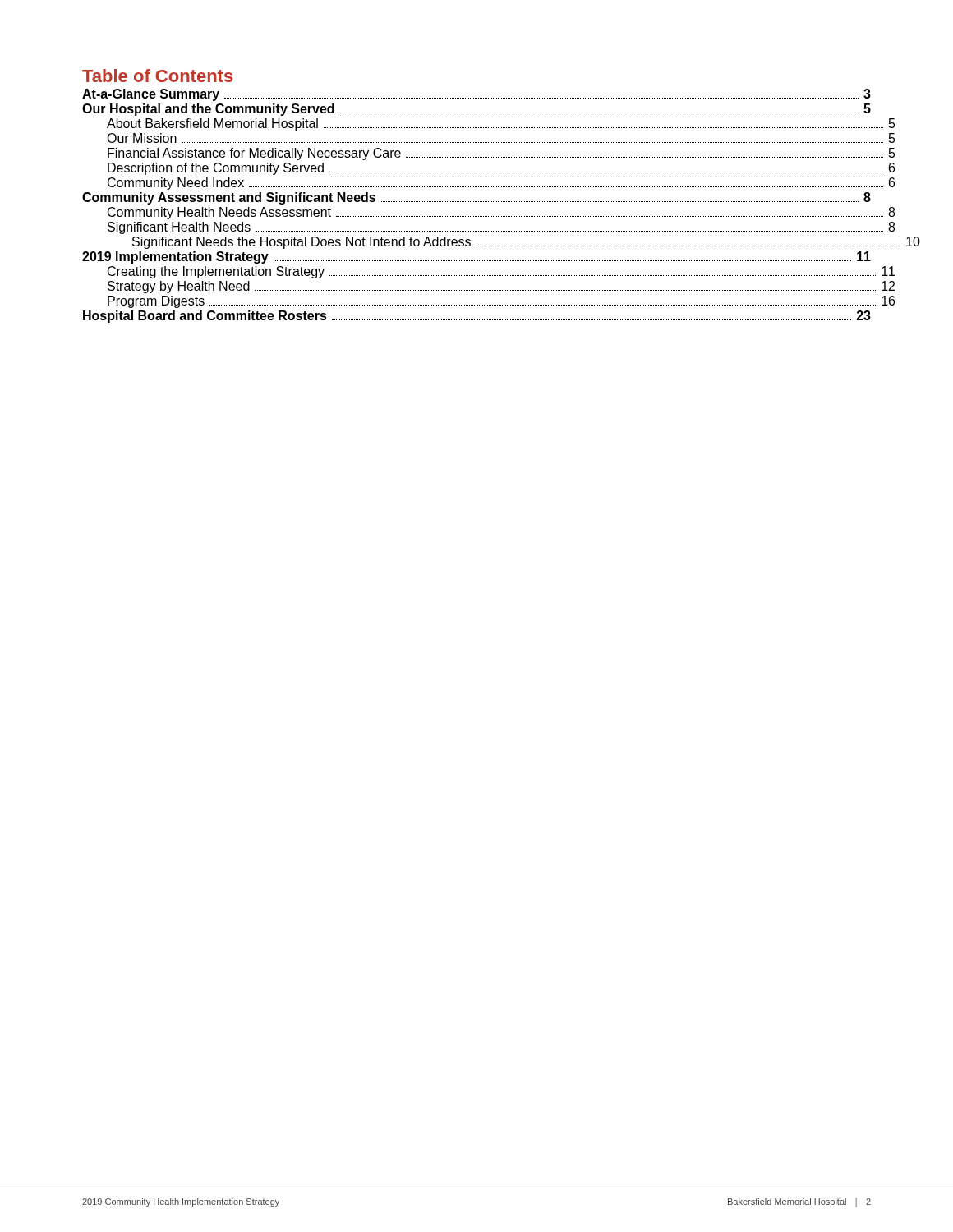Locate the text starting "Significant Health Needs 8"
The image size is (953, 1232).
(x=476, y=228)
